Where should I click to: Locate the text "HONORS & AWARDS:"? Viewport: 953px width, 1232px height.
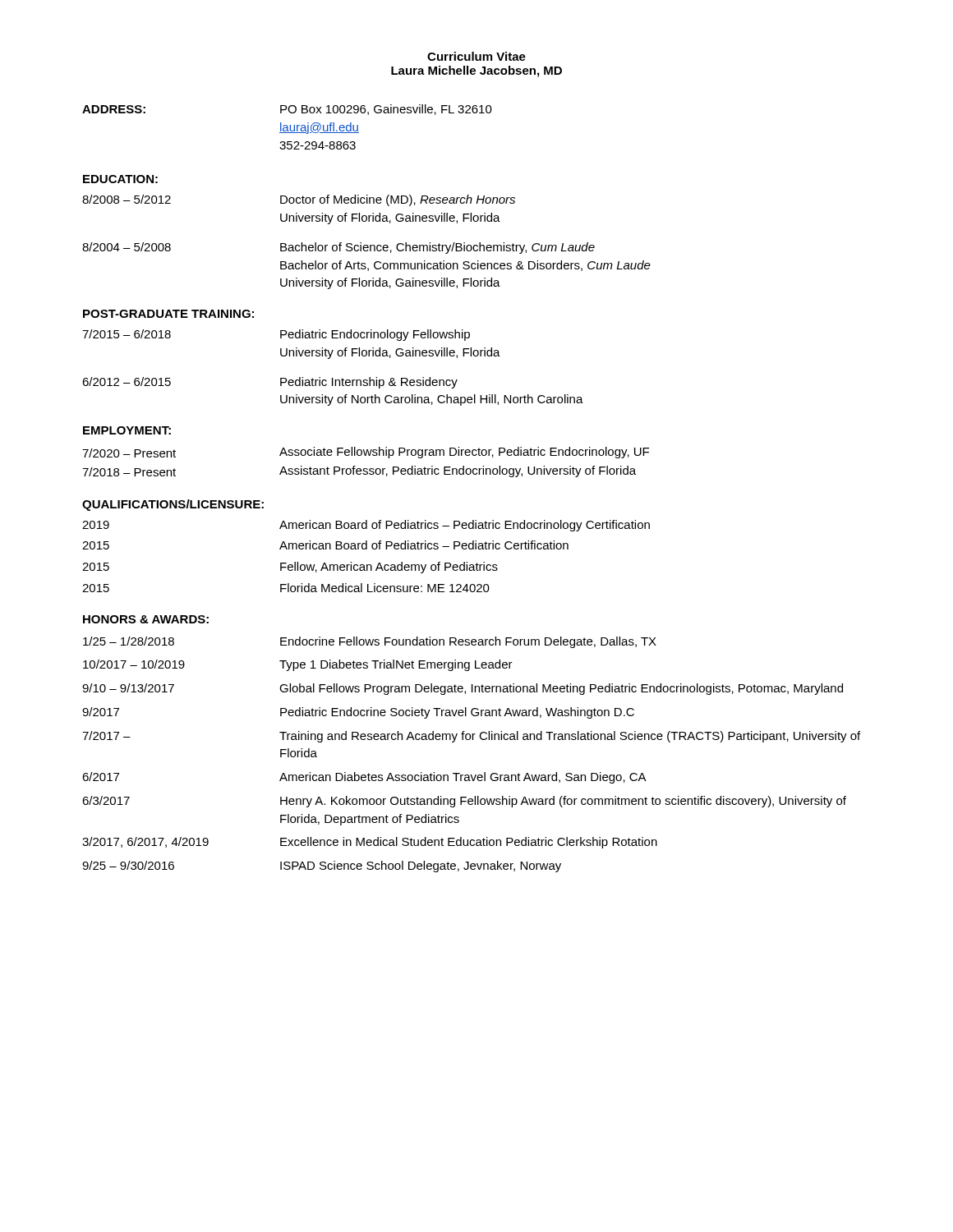(146, 618)
